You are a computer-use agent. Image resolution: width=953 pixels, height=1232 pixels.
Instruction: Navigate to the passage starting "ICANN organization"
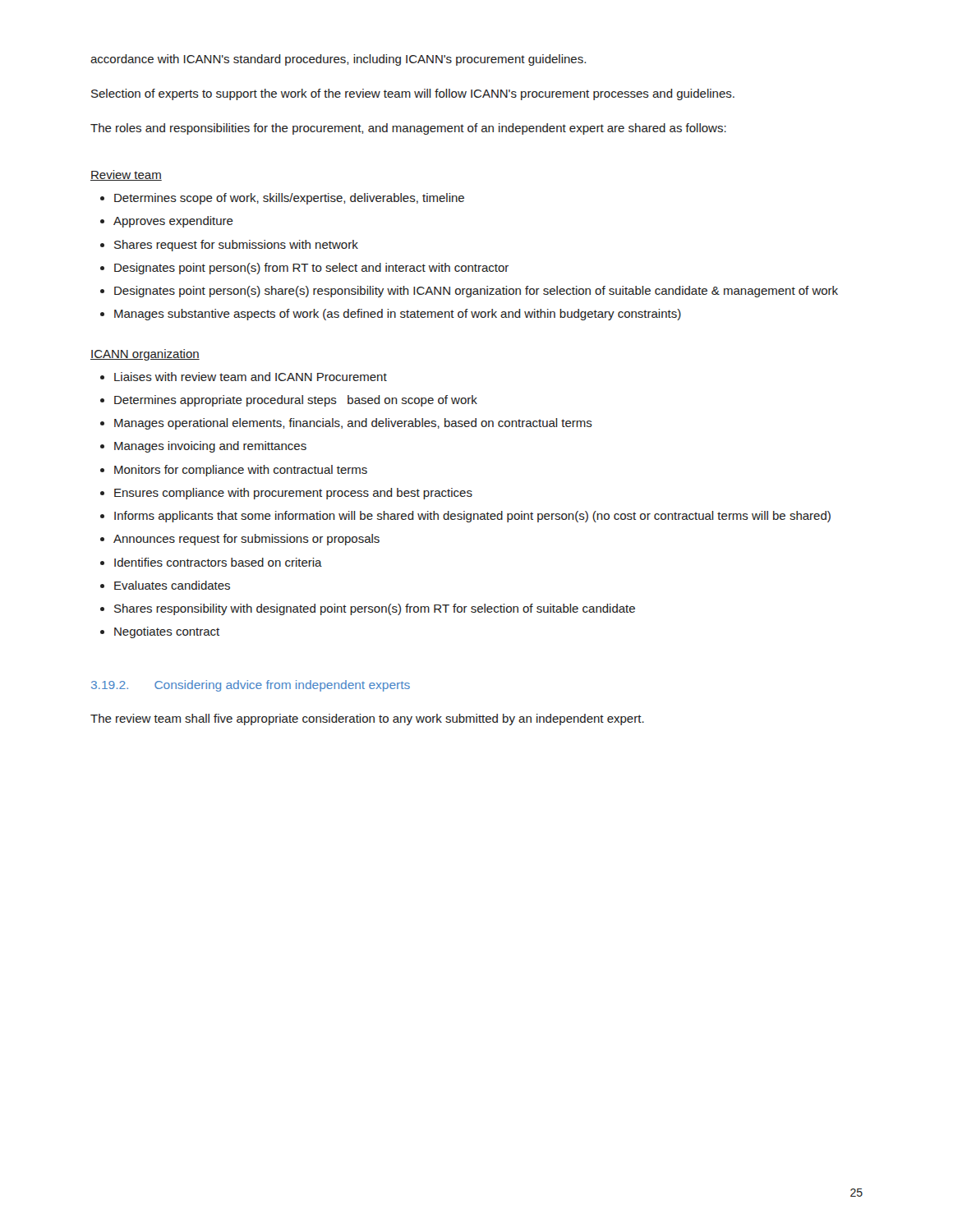145,353
